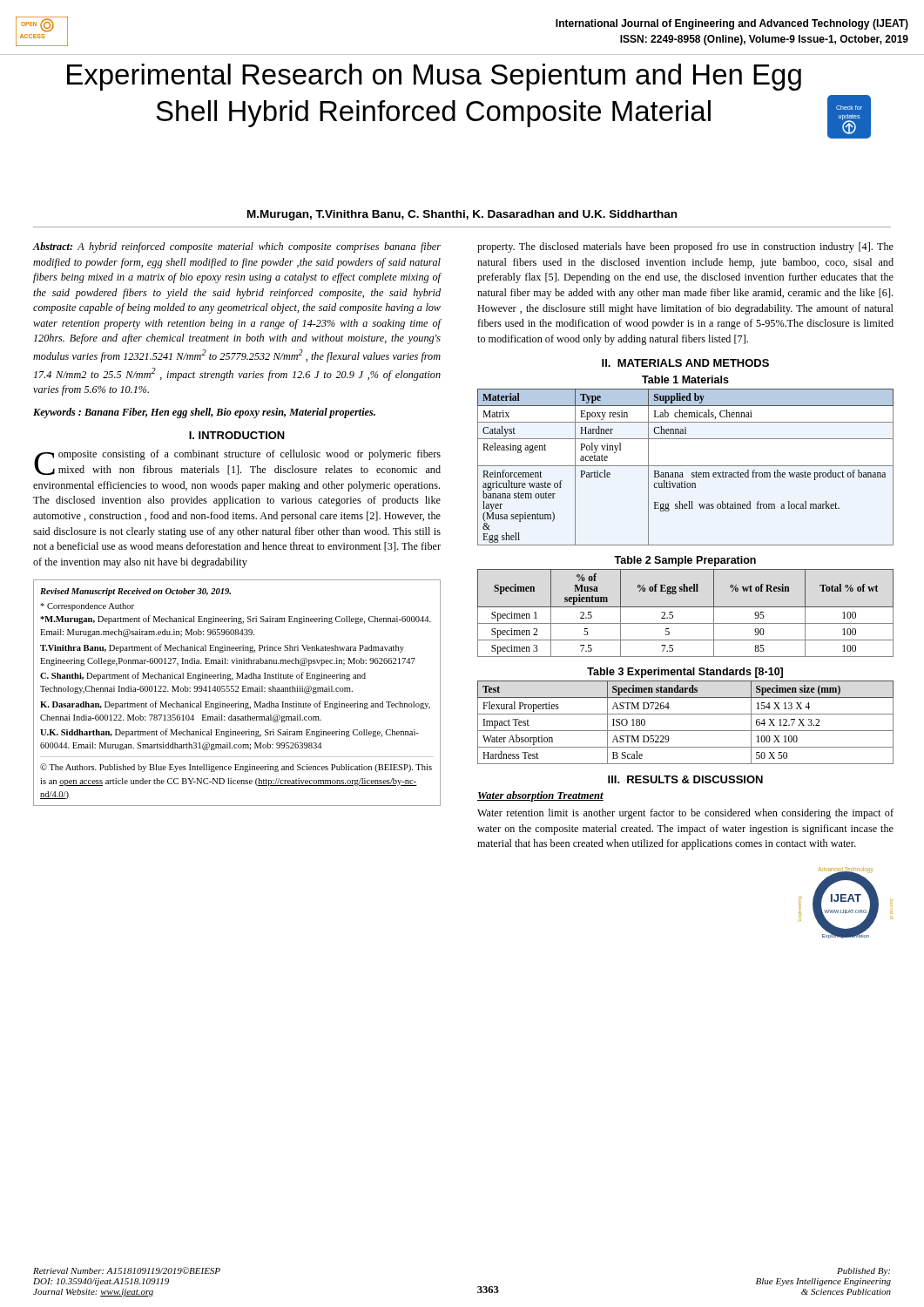Navigate to the element starting "Water absorption Treatment"
Viewport: 924px width, 1307px height.
[x=540, y=795]
